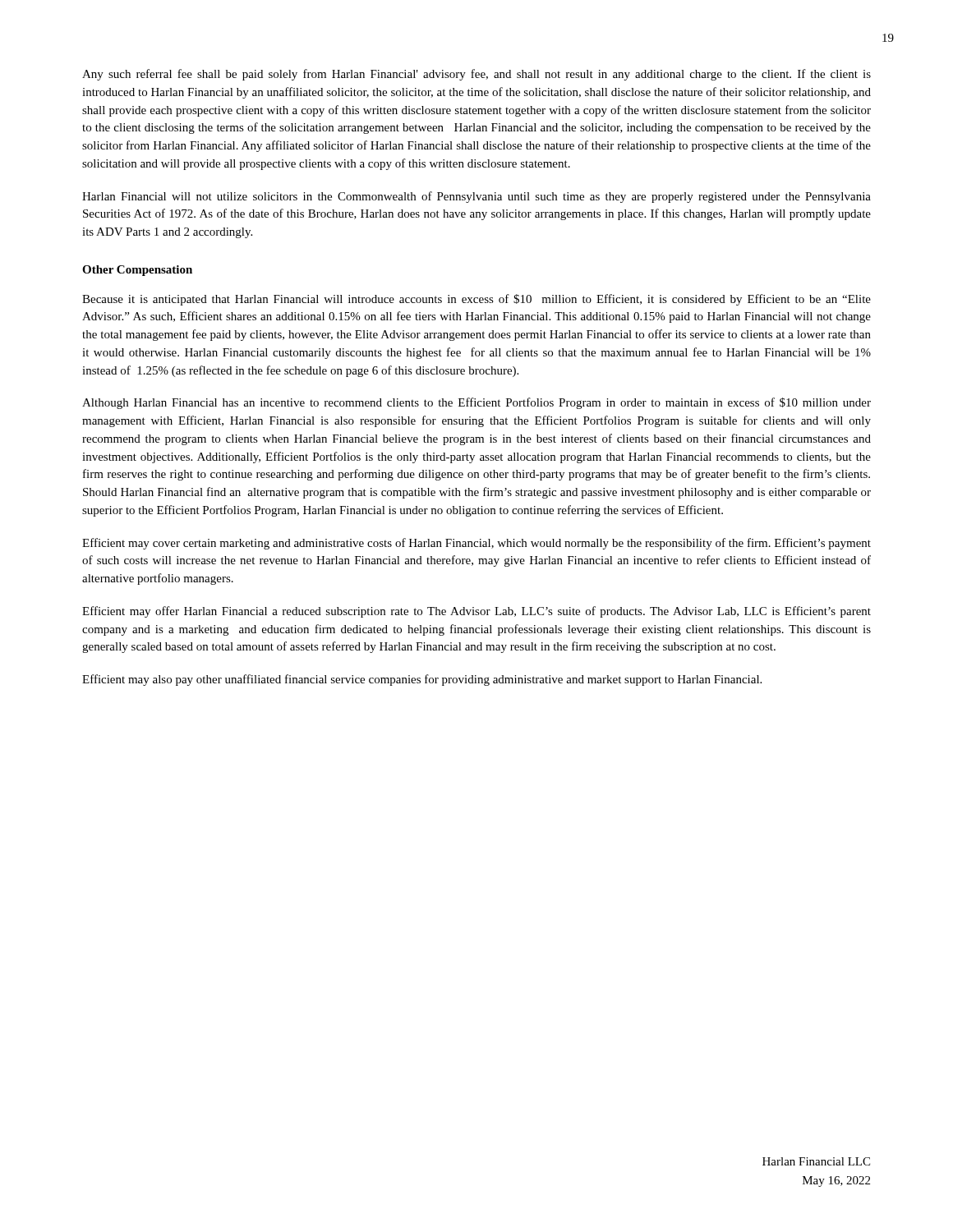Find the text block that reads "Efficient may cover certain"
953x1232 pixels.
476,560
